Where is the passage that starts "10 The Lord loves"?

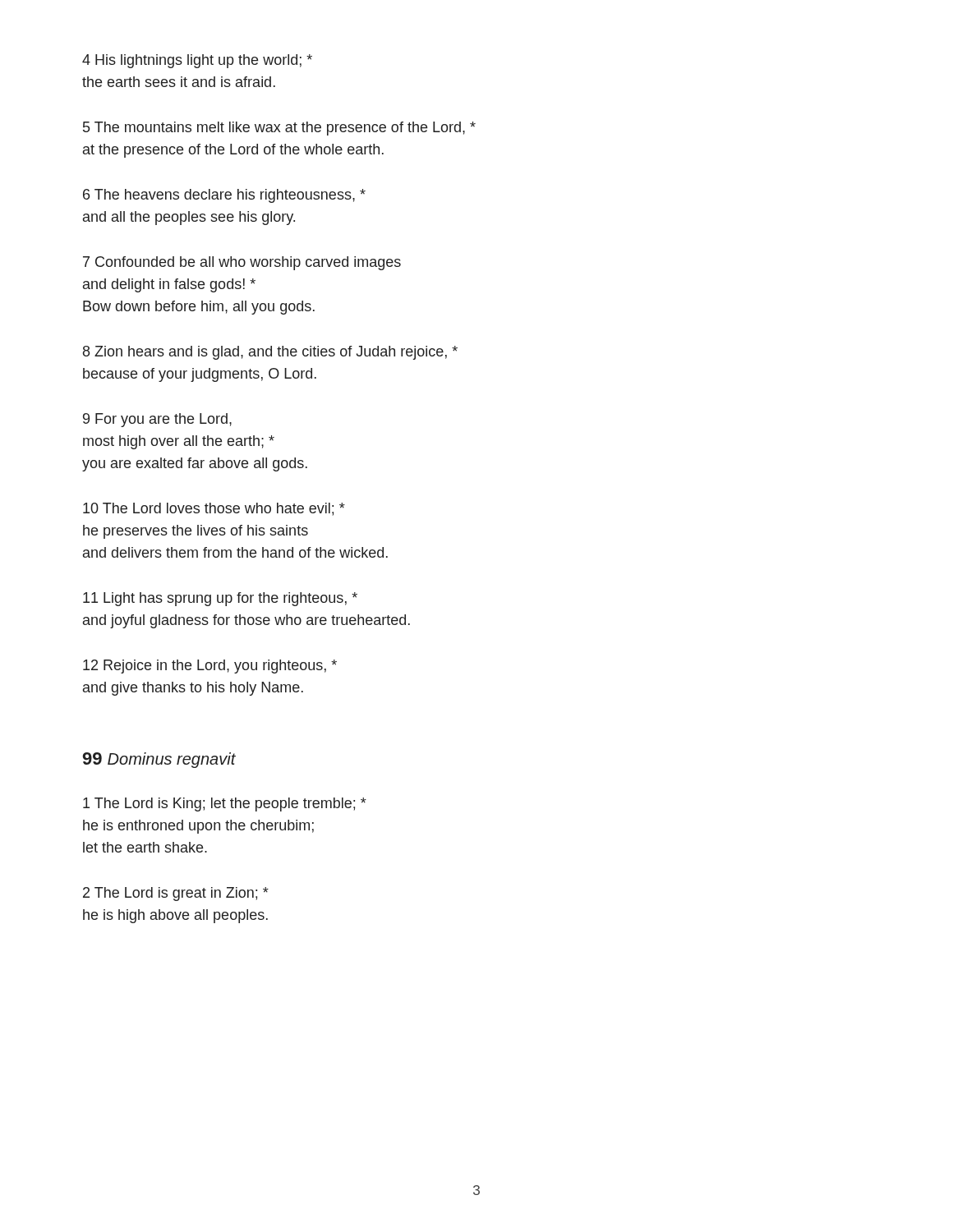pyautogui.click(x=235, y=531)
